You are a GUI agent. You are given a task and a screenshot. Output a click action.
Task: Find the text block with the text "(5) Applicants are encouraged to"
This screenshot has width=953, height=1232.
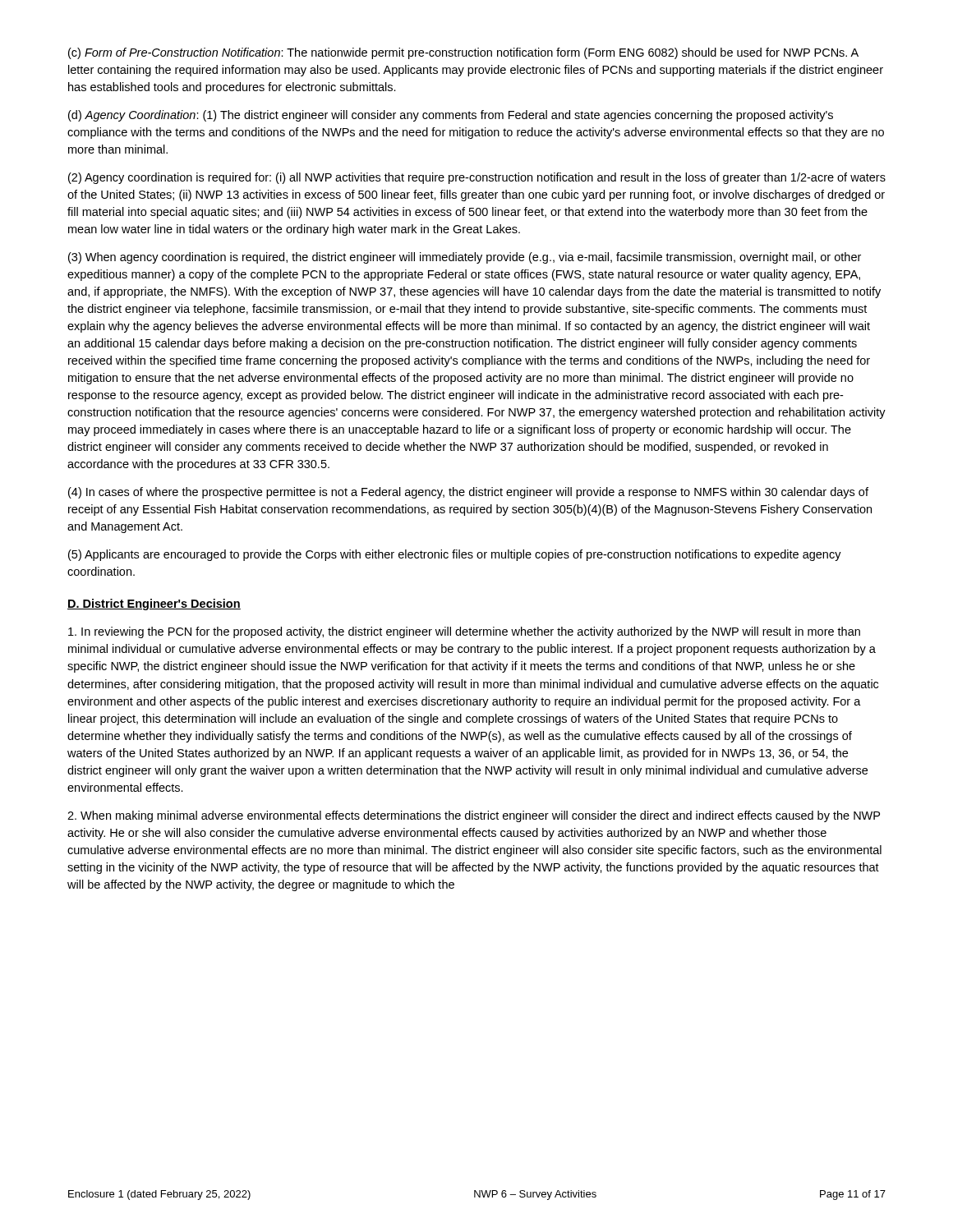click(x=454, y=563)
